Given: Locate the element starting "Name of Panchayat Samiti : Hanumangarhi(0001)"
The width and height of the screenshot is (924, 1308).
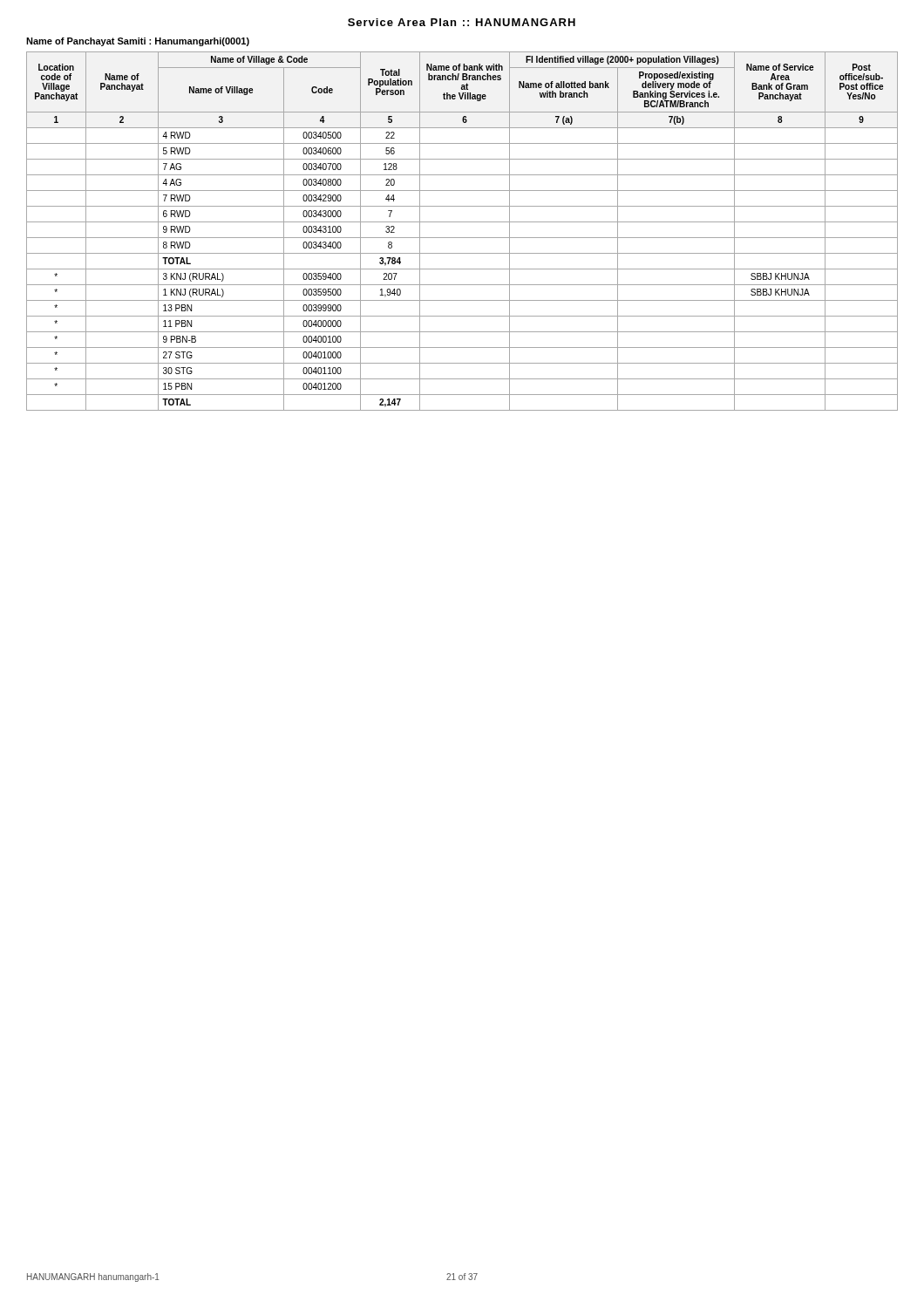Looking at the screenshot, I should click(x=138, y=41).
